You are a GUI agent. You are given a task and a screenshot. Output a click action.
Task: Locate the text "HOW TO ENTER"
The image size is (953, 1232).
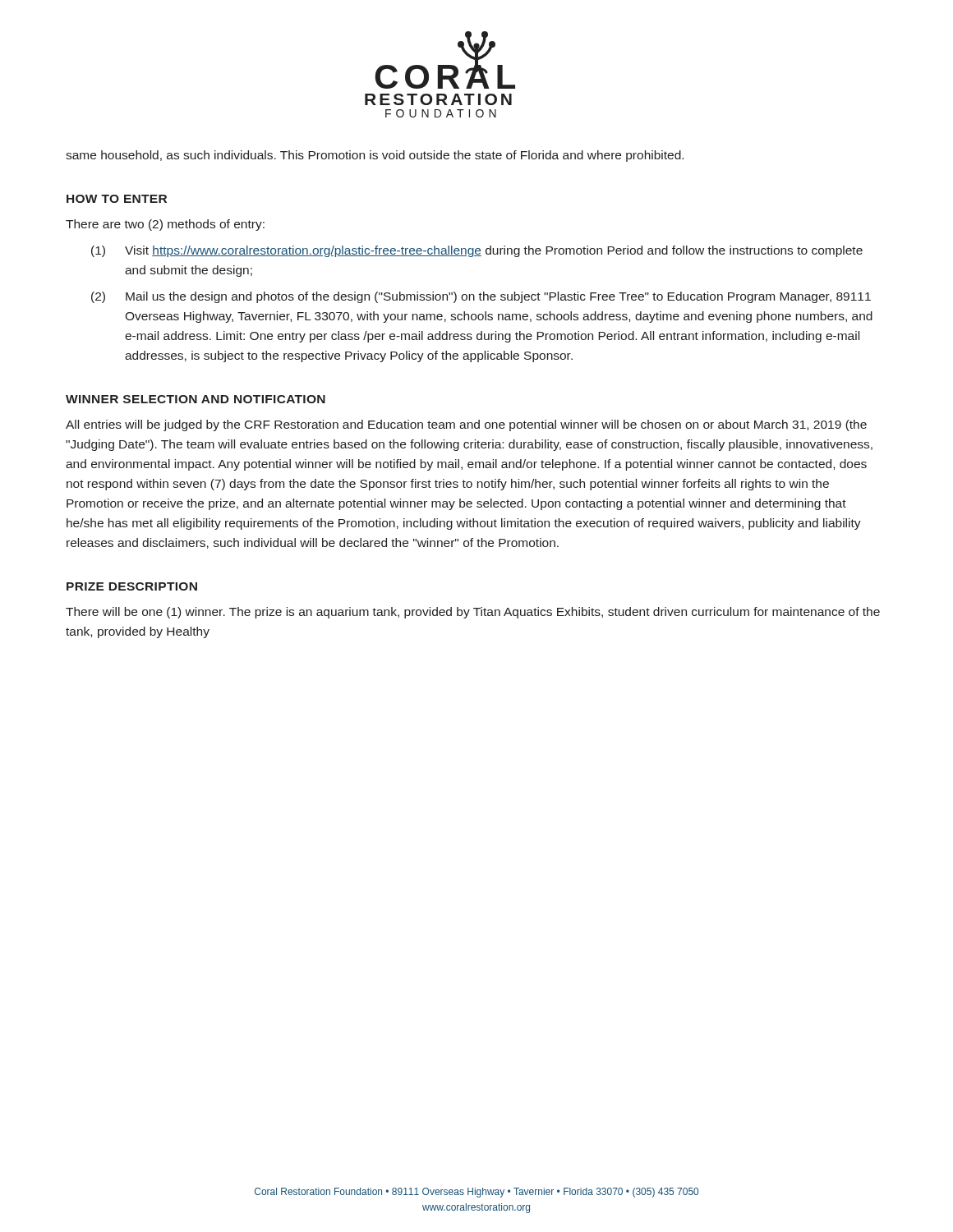pos(117,198)
